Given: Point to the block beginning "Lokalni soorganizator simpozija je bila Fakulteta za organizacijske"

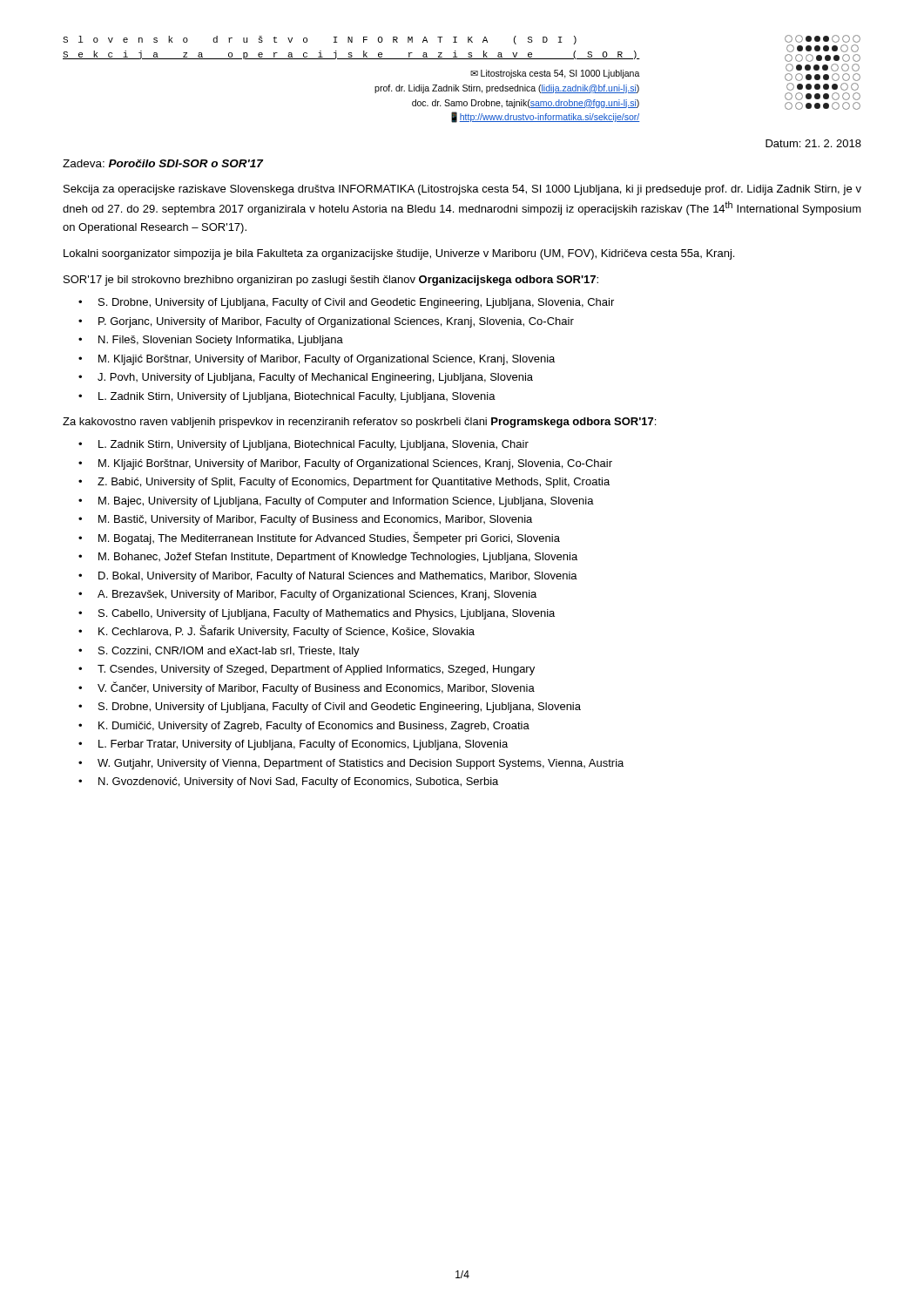Looking at the screenshot, I should tap(399, 253).
